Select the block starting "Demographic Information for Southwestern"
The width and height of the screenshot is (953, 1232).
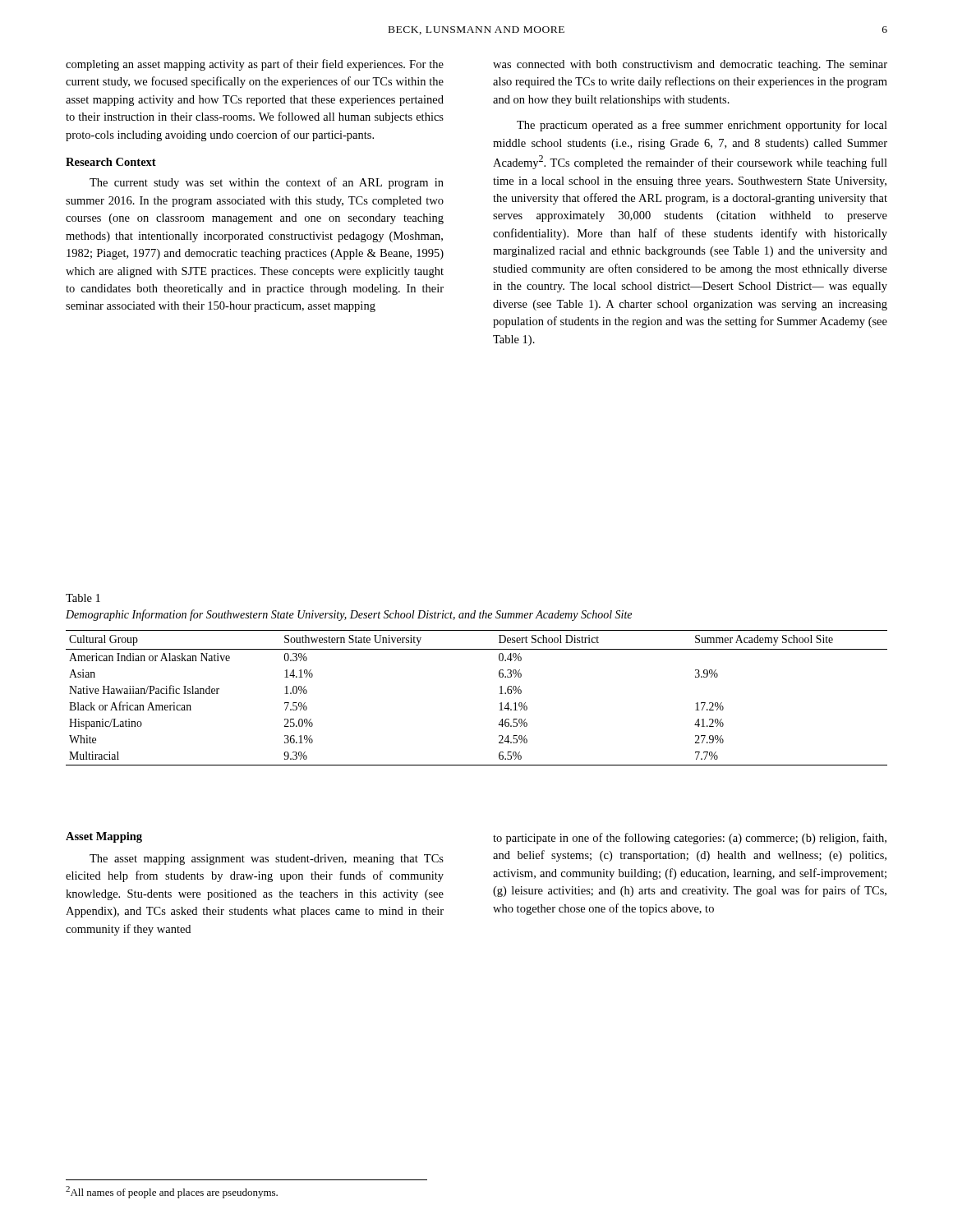349,615
